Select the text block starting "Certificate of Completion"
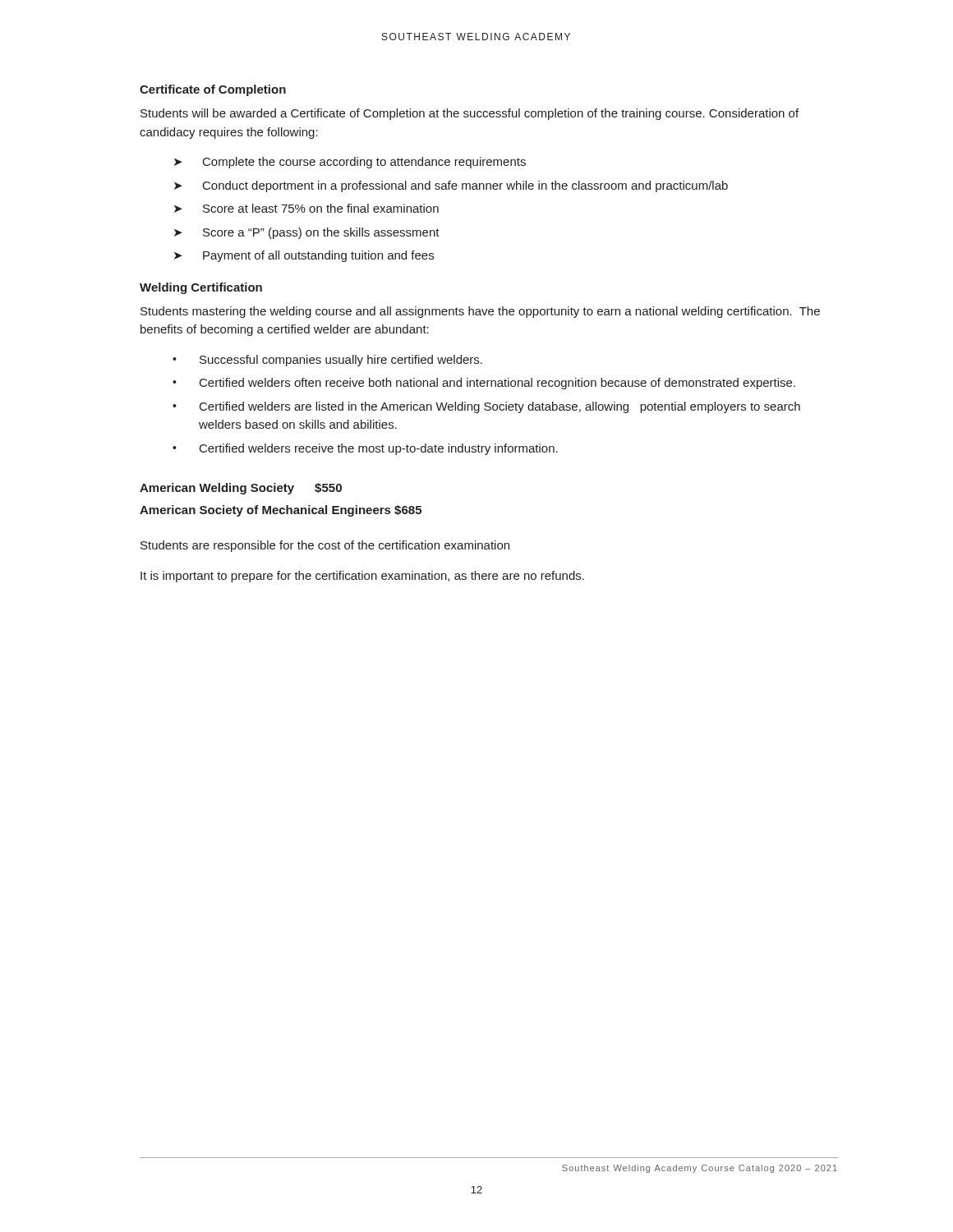This screenshot has height=1232, width=953. [213, 89]
